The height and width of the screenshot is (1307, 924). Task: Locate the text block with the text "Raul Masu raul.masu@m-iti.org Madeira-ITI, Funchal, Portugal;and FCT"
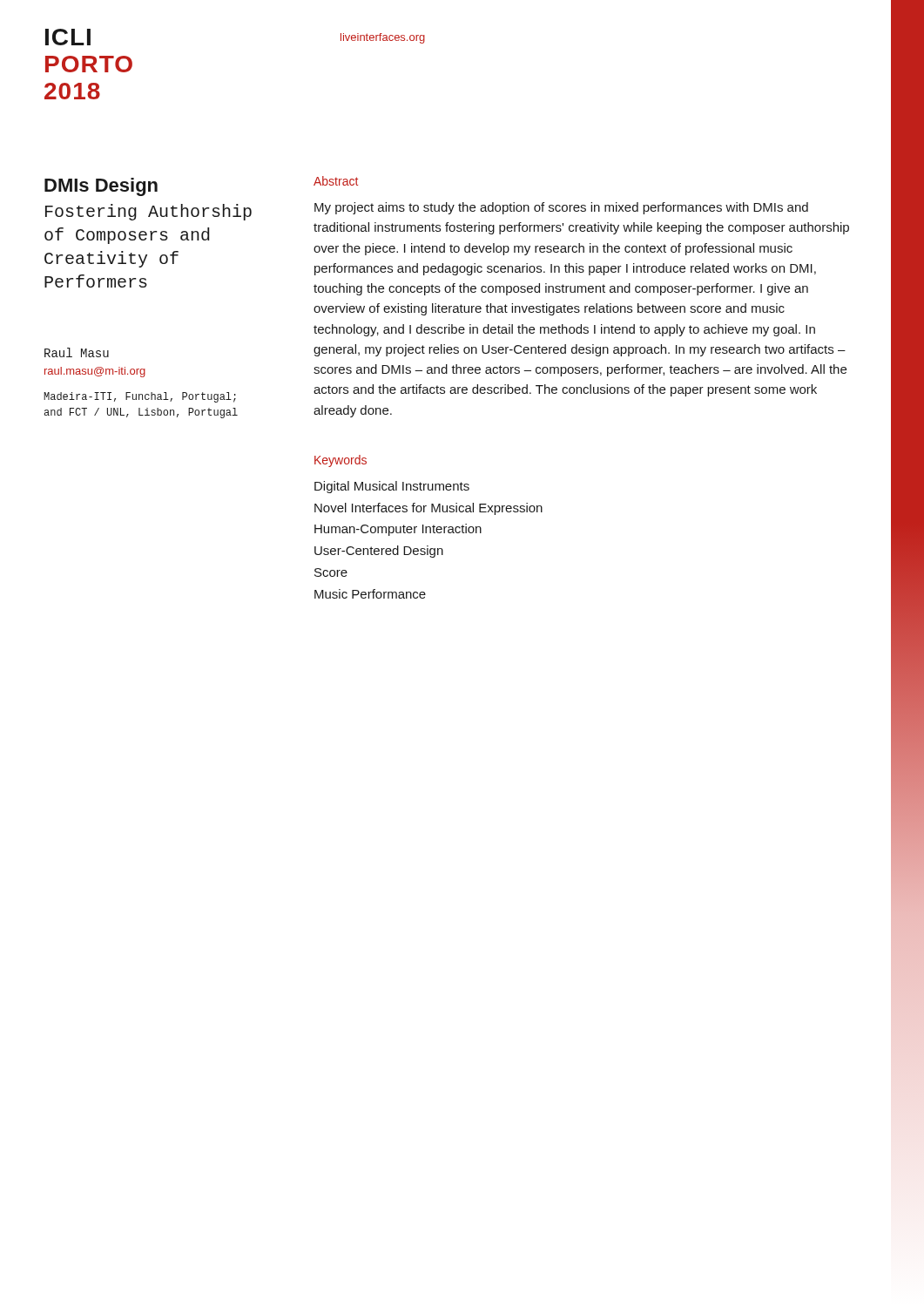tap(152, 384)
